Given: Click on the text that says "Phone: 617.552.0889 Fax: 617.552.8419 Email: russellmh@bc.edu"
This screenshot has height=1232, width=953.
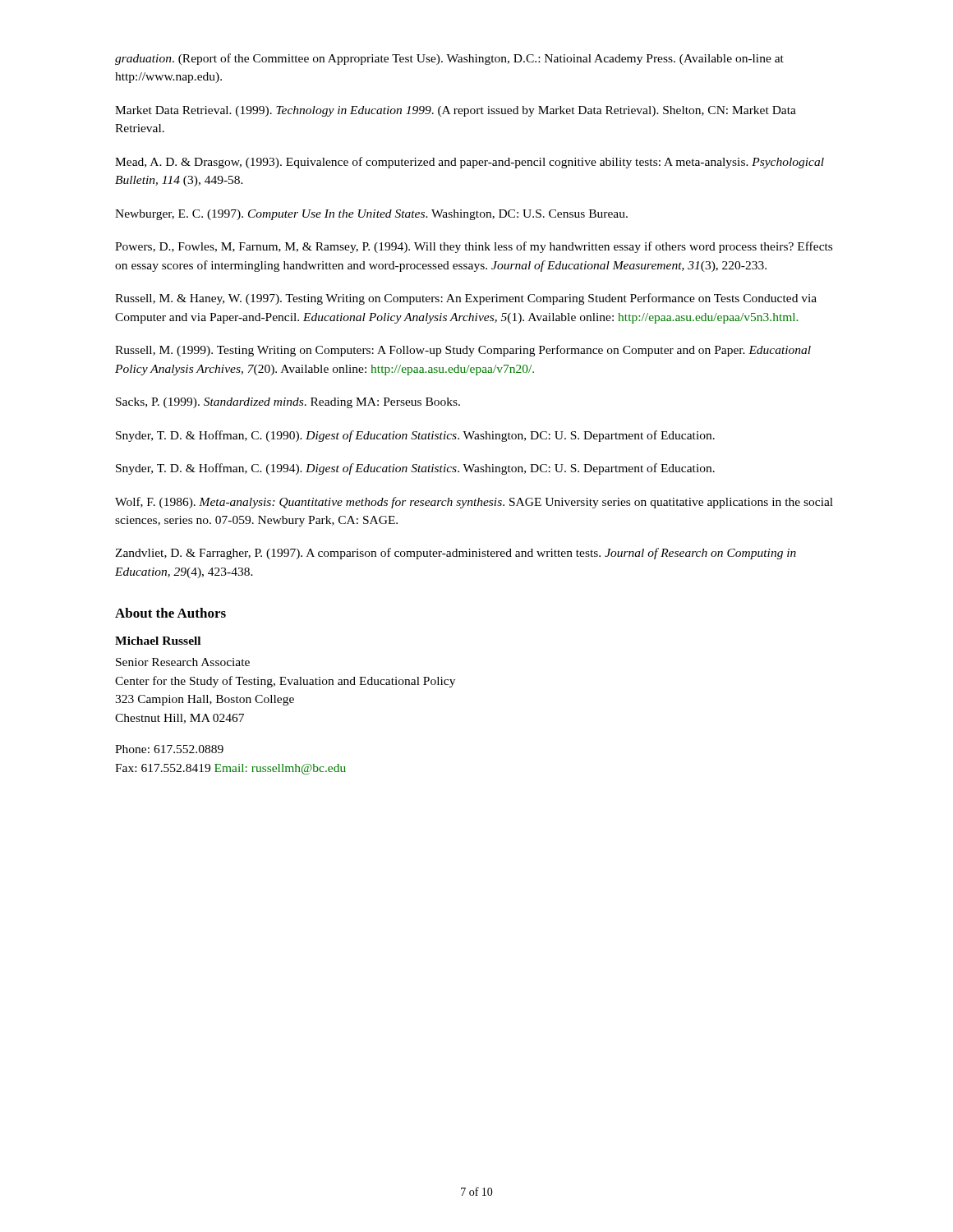Looking at the screenshot, I should click(x=231, y=758).
